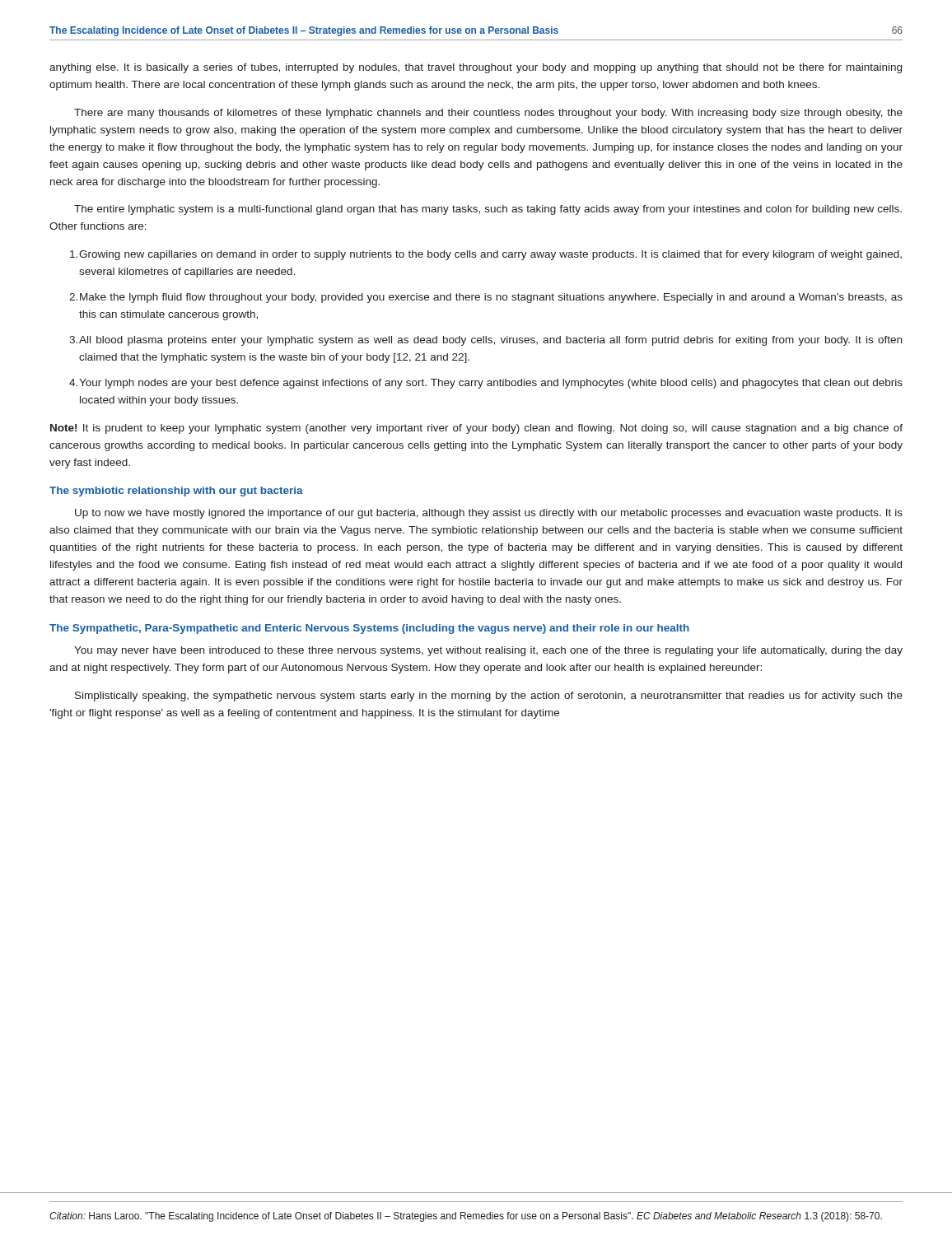Point to the text block starting "3. All blood plasma"
Viewport: 952px width, 1235px height.
pyautogui.click(x=476, y=349)
